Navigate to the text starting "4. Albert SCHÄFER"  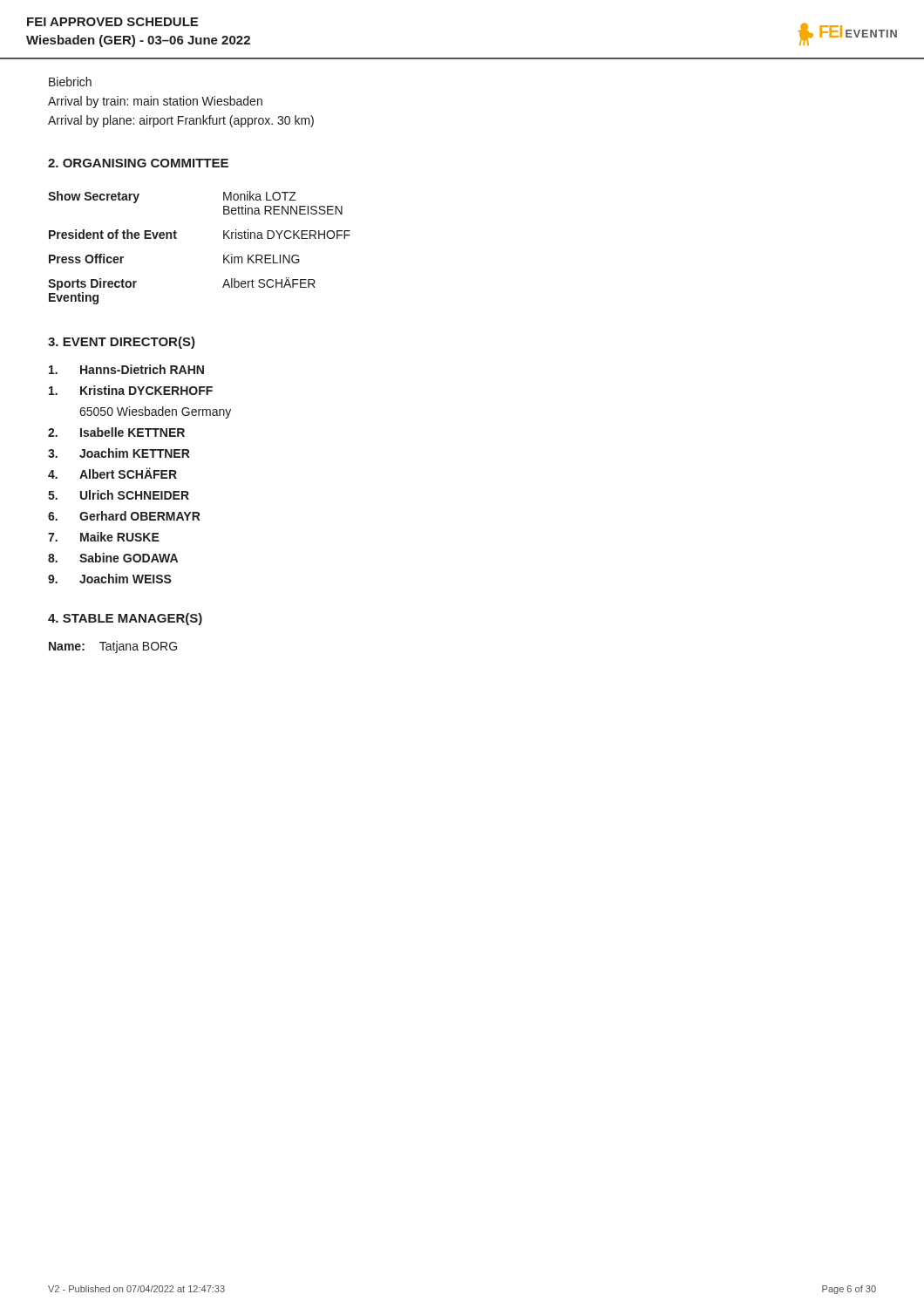(112, 474)
